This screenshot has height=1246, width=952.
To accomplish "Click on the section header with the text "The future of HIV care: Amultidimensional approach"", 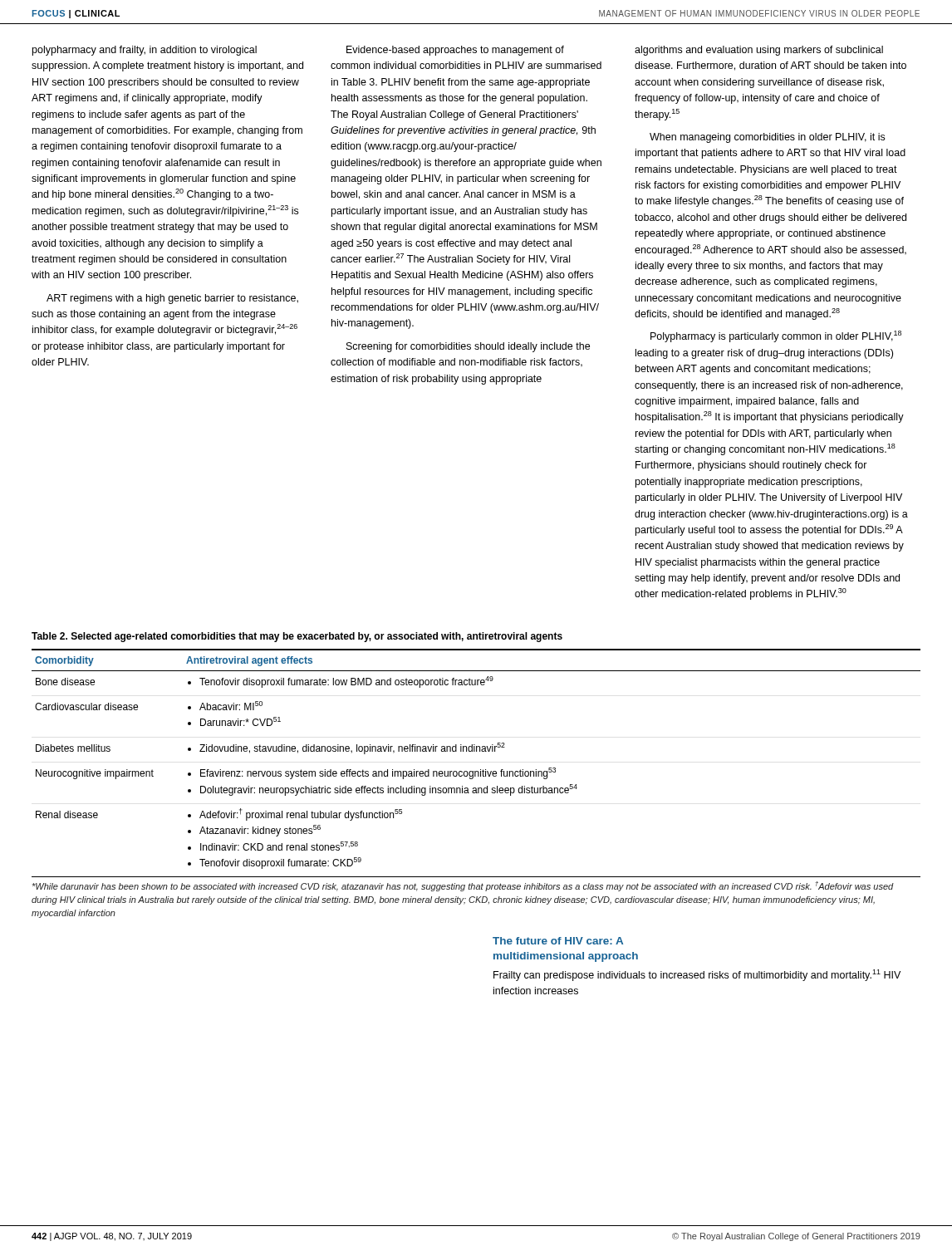I will tap(566, 949).
